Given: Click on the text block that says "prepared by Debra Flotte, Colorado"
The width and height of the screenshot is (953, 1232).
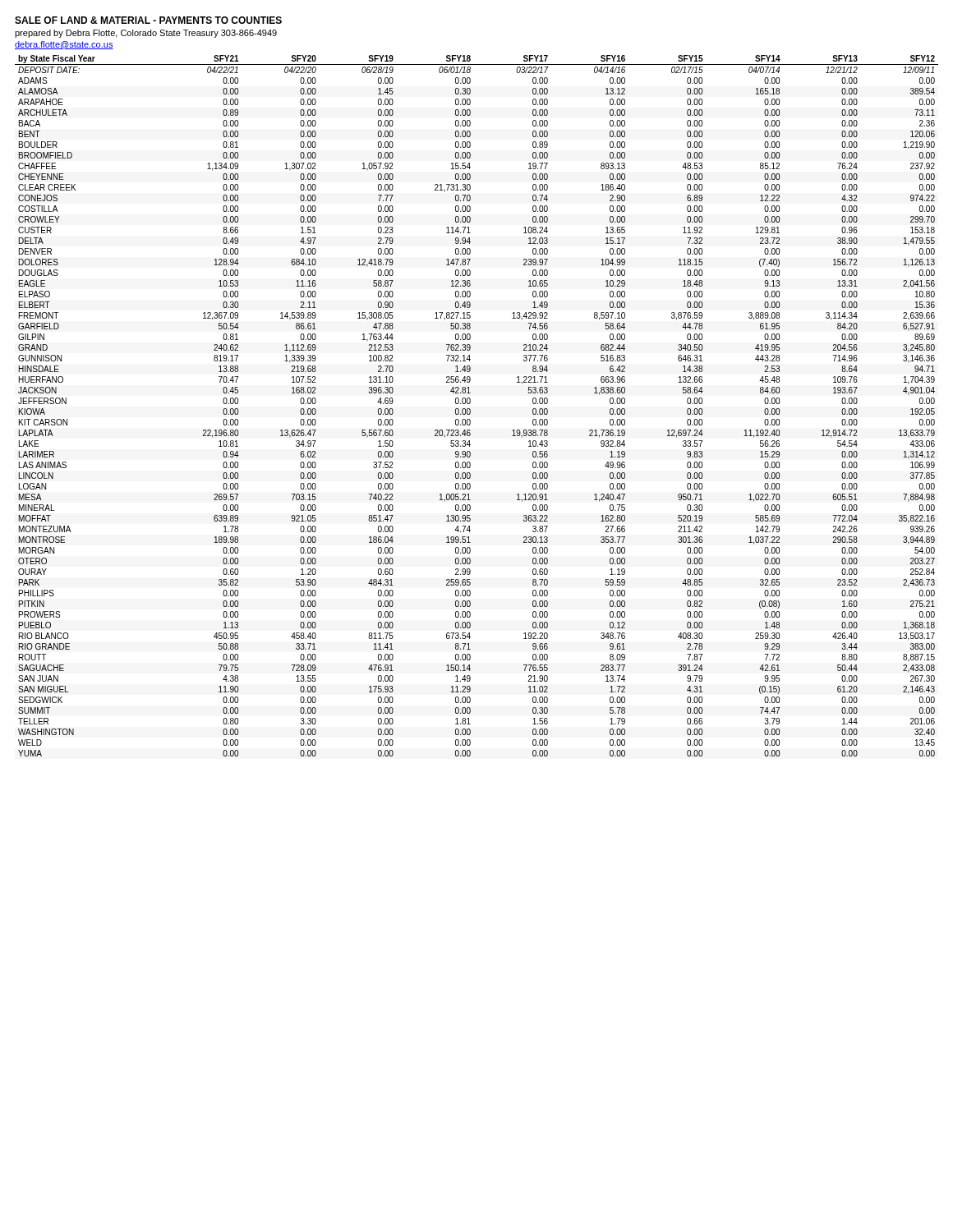Looking at the screenshot, I should 146,33.
